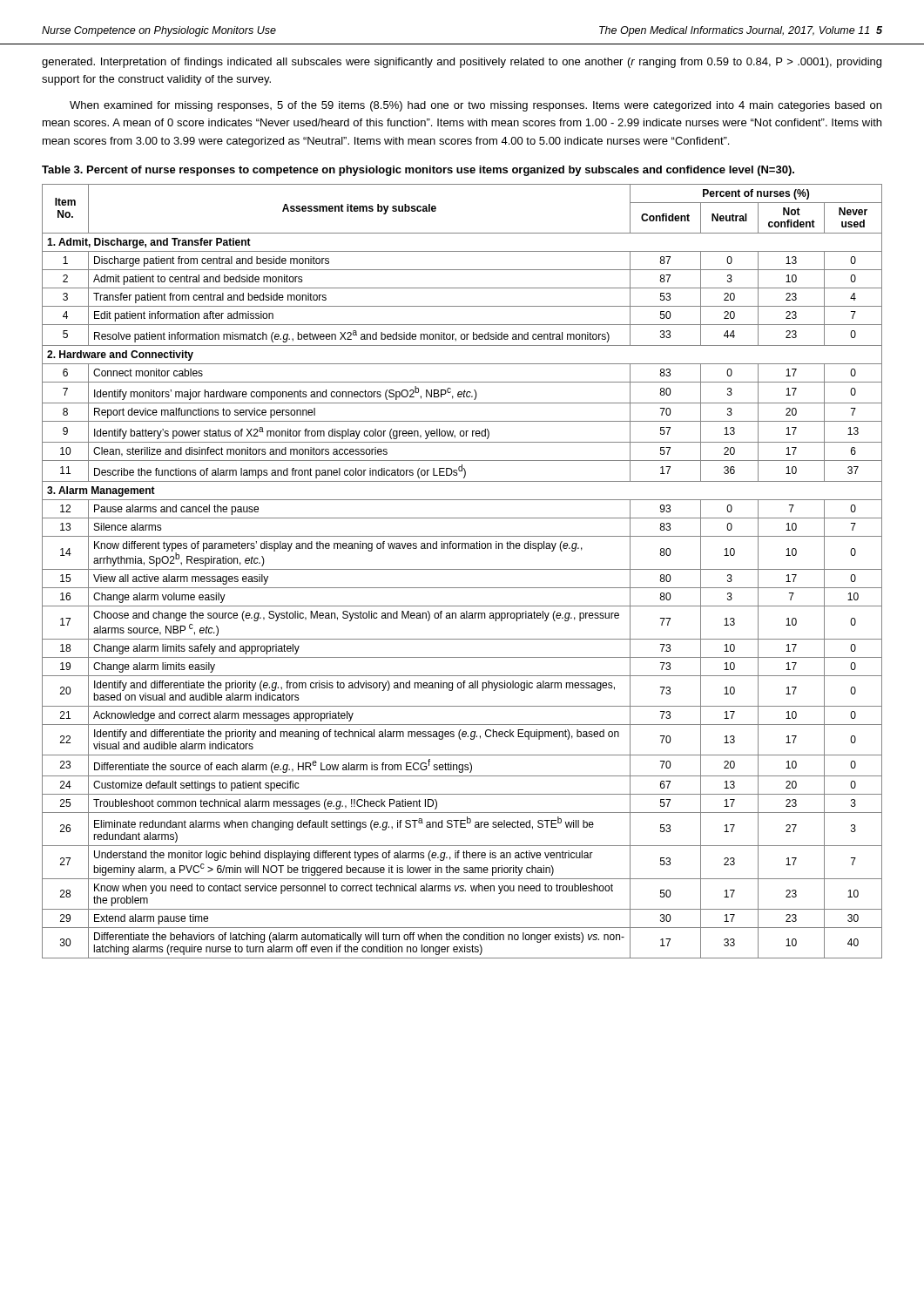The width and height of the screenshot is (924, 1307).
Task: Click on the table containing "Eliminate redundant alarms when changing"
Action: click(x=462, y=571)
